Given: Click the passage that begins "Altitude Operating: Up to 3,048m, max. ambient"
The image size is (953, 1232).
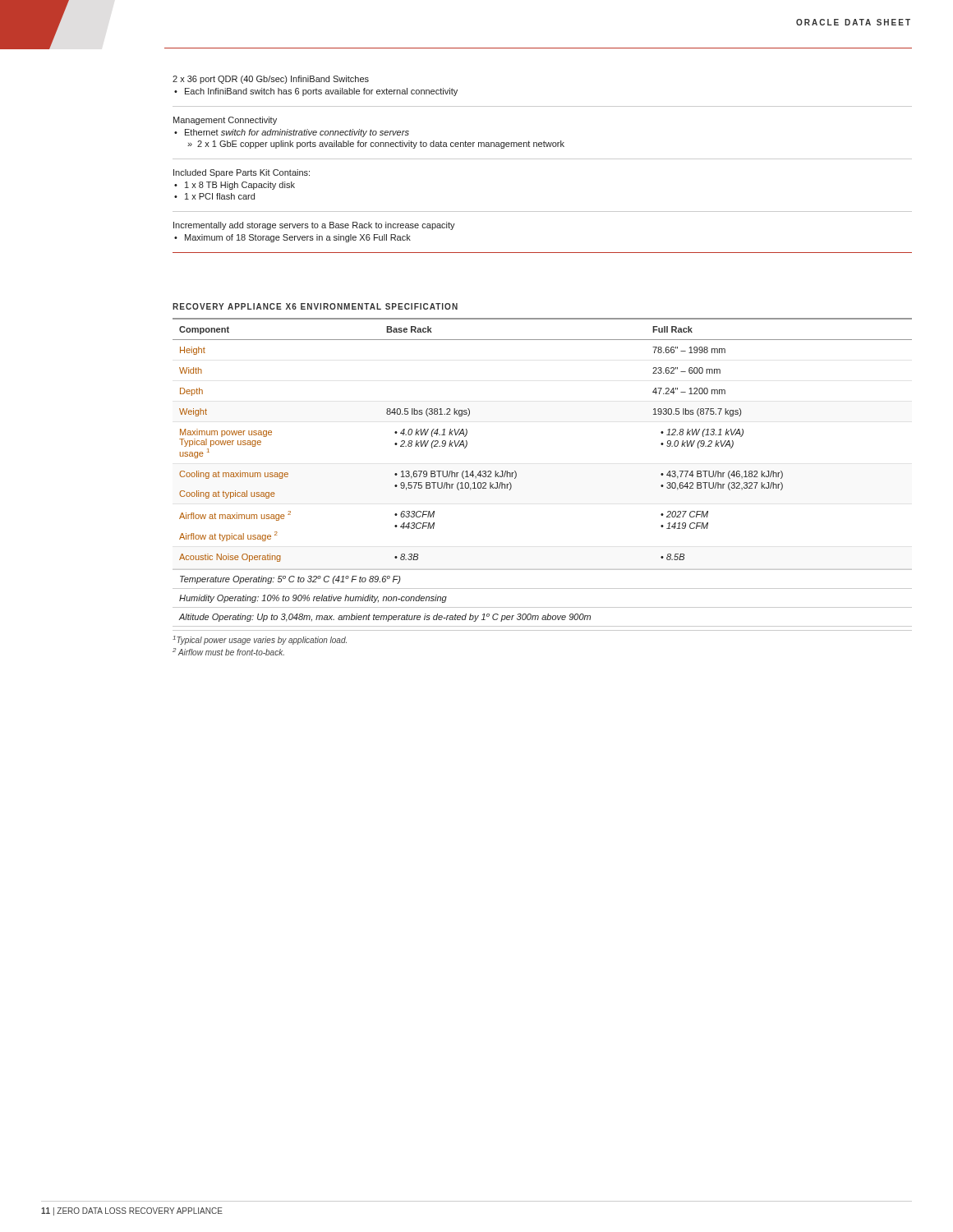Looking at the screenshot, I should tap(385, 617).
